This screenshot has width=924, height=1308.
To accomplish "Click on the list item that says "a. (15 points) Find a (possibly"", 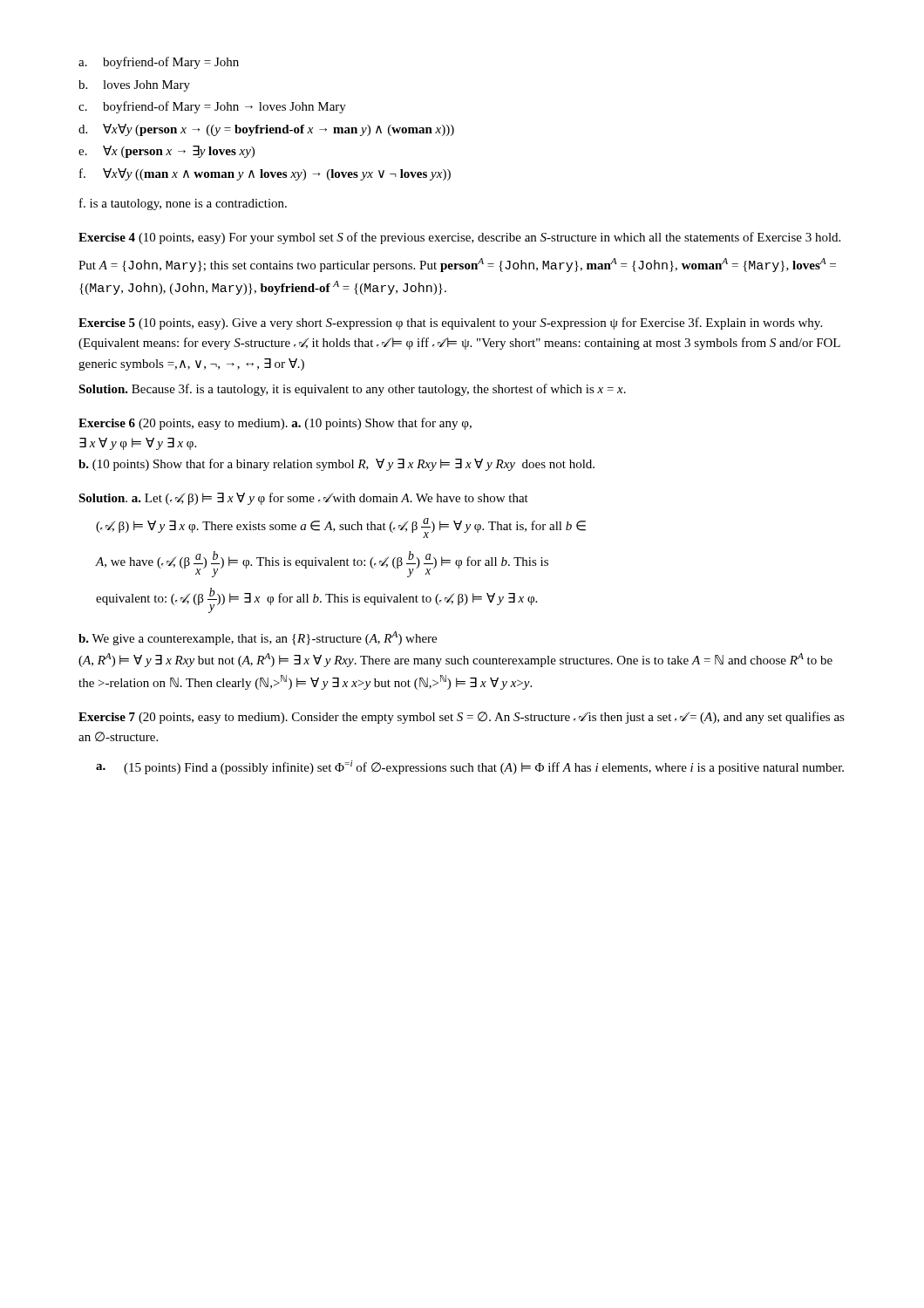I will click(x=470, y=767).
